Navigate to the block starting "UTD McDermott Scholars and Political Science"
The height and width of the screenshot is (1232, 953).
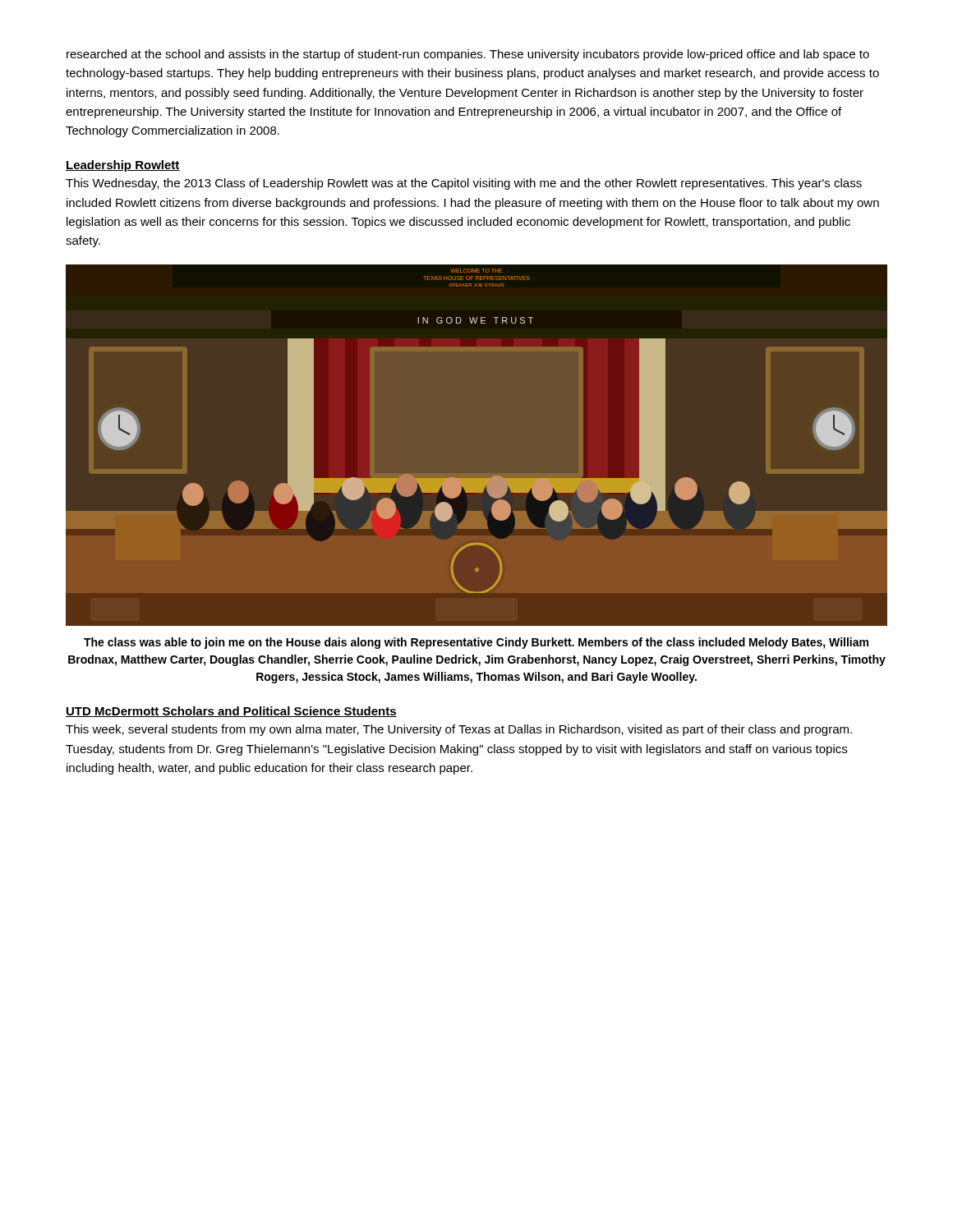[x=231, y=711]
